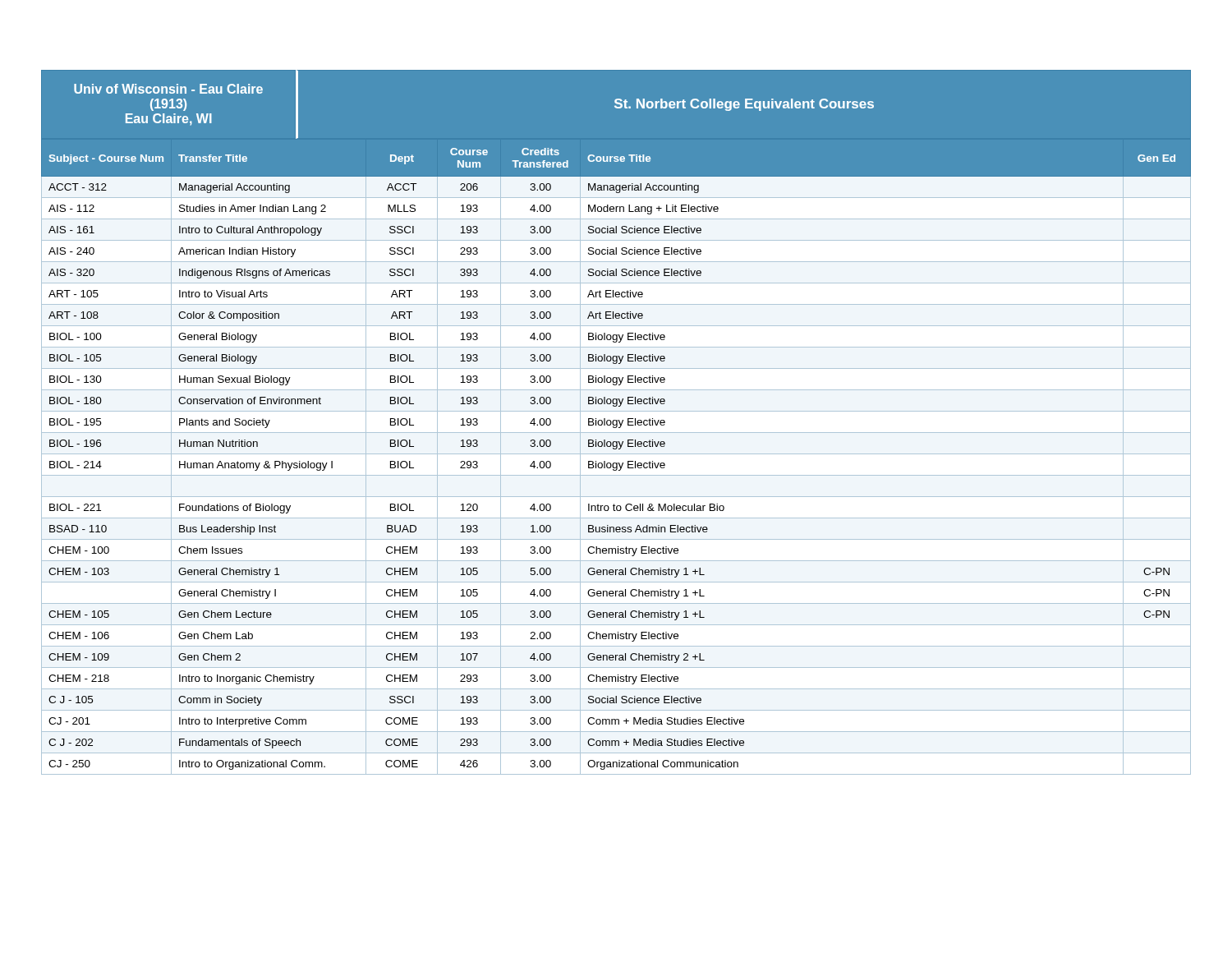
Task: Find a table
Action: click(616, 457)
